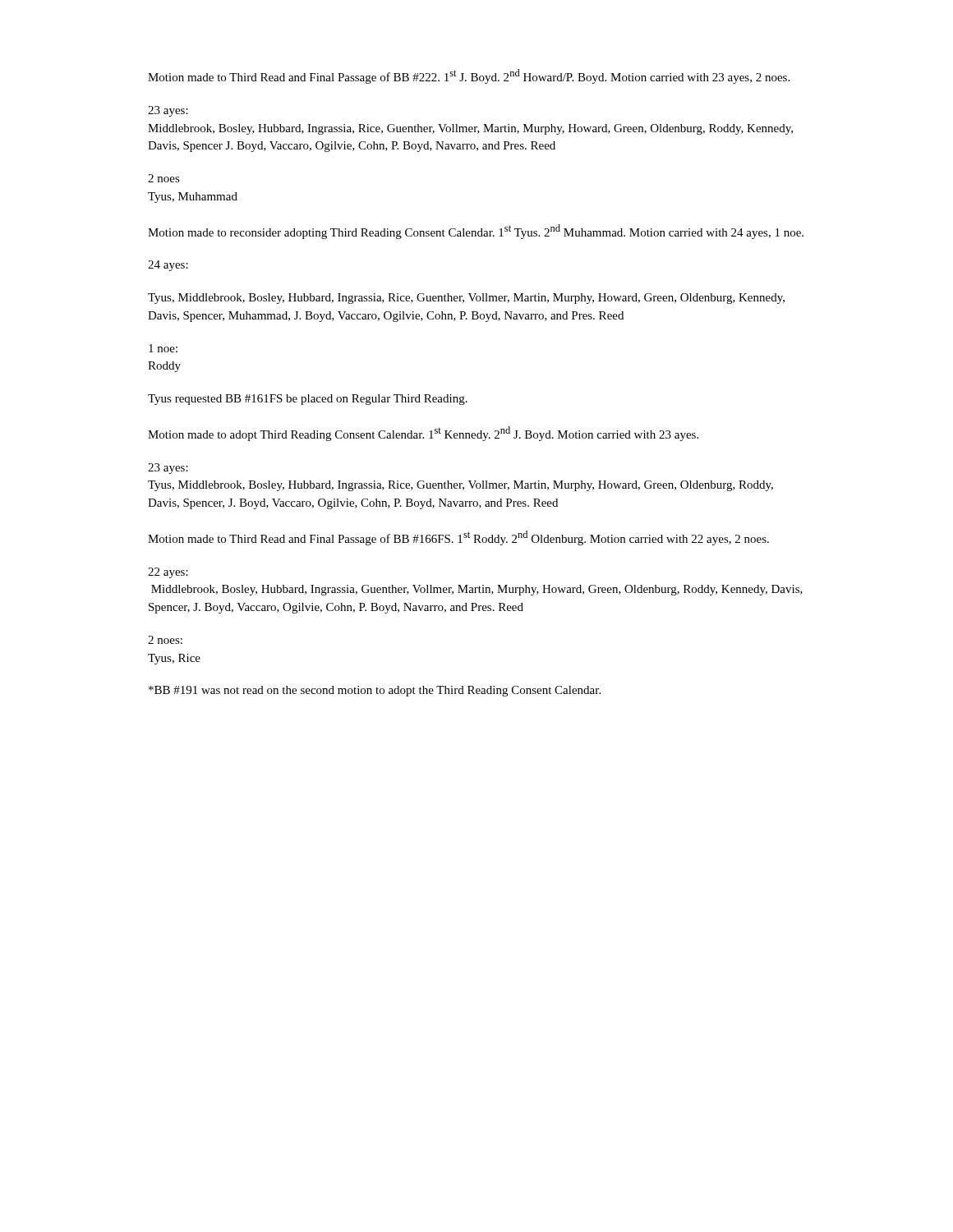Find the text that says "1 noe: Roddy"
The image size is (953, 1232).
(x=164, y=357)
